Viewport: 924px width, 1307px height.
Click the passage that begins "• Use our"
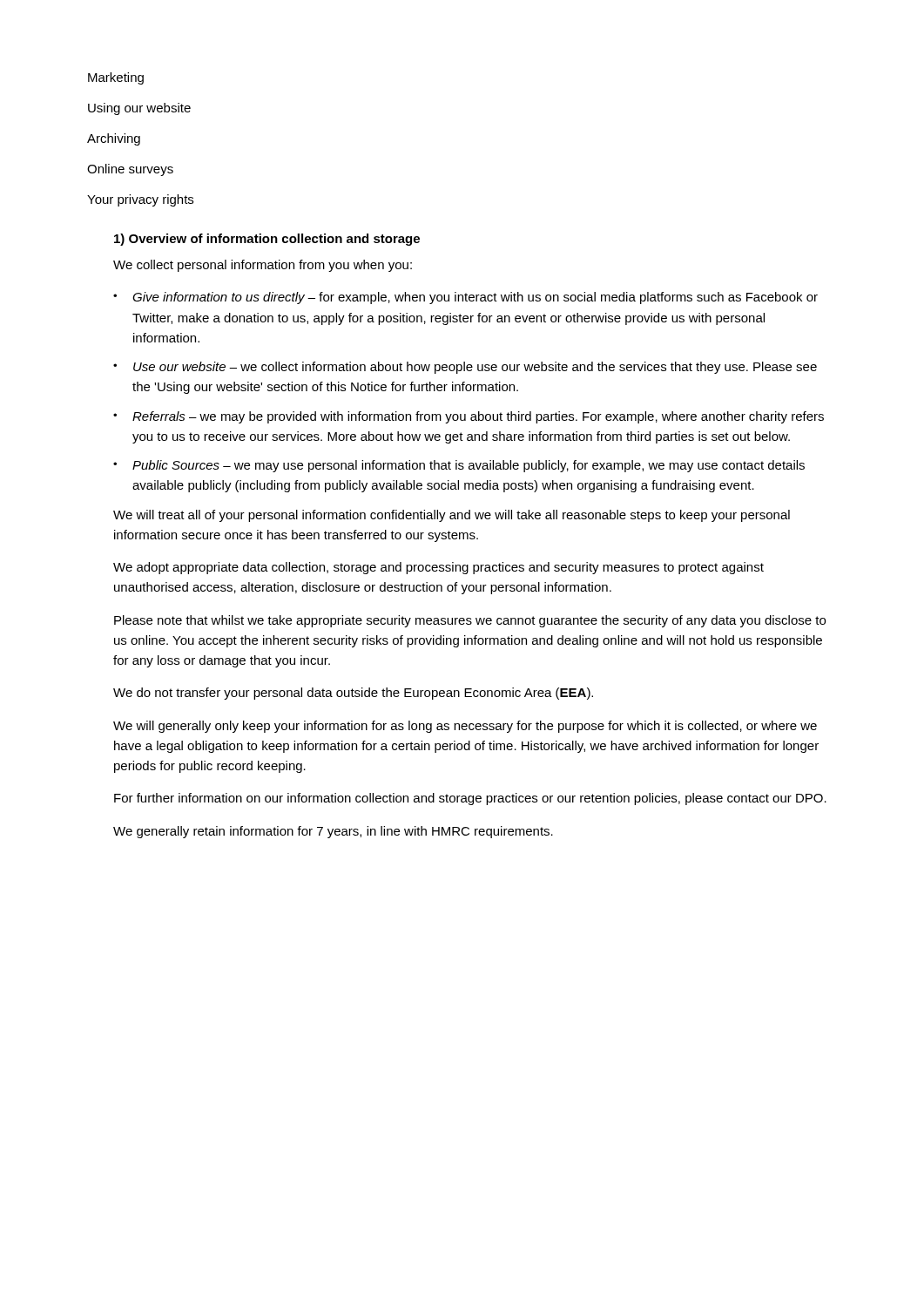471,377
